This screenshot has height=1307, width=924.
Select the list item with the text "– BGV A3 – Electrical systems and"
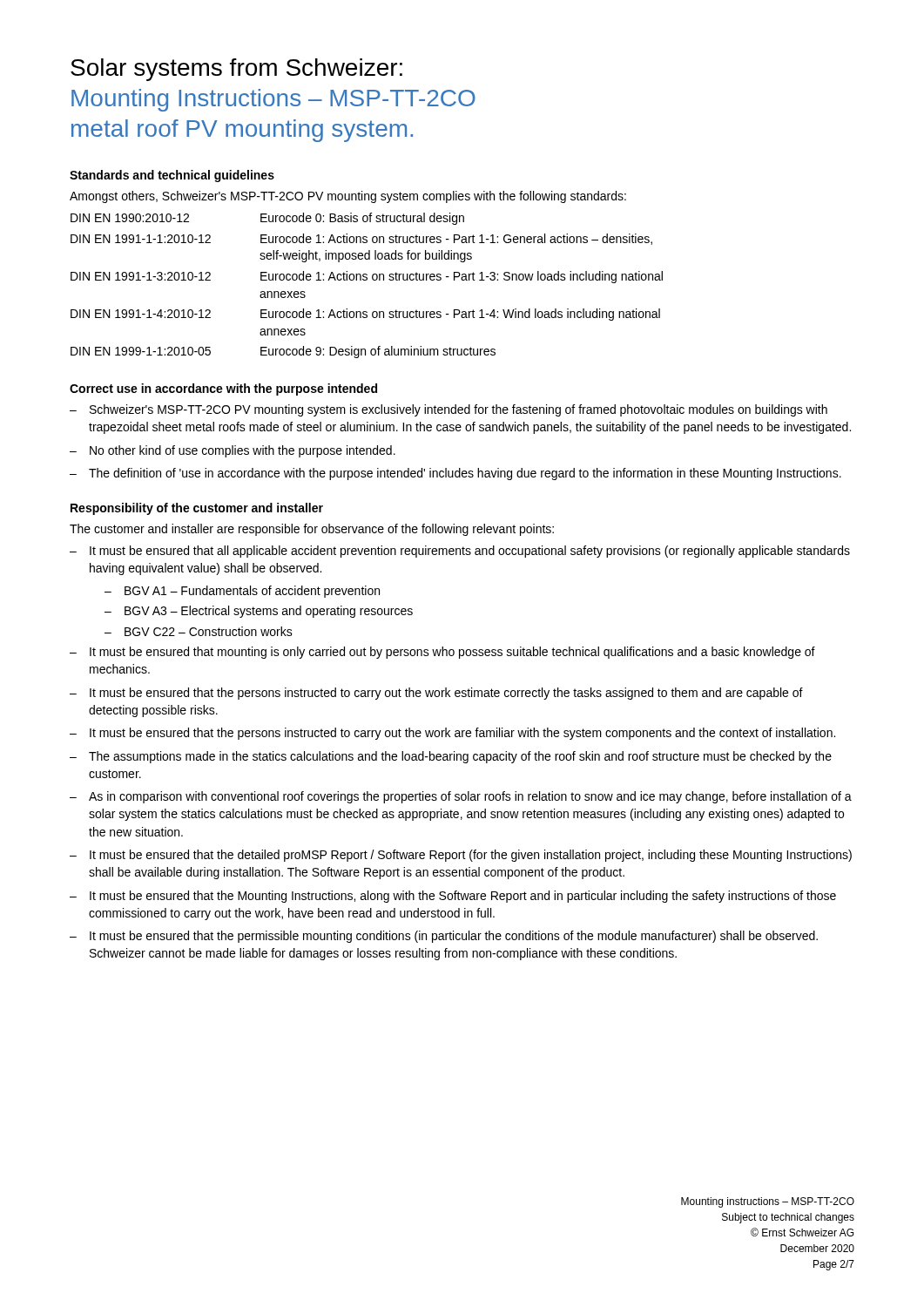(259, 612)
